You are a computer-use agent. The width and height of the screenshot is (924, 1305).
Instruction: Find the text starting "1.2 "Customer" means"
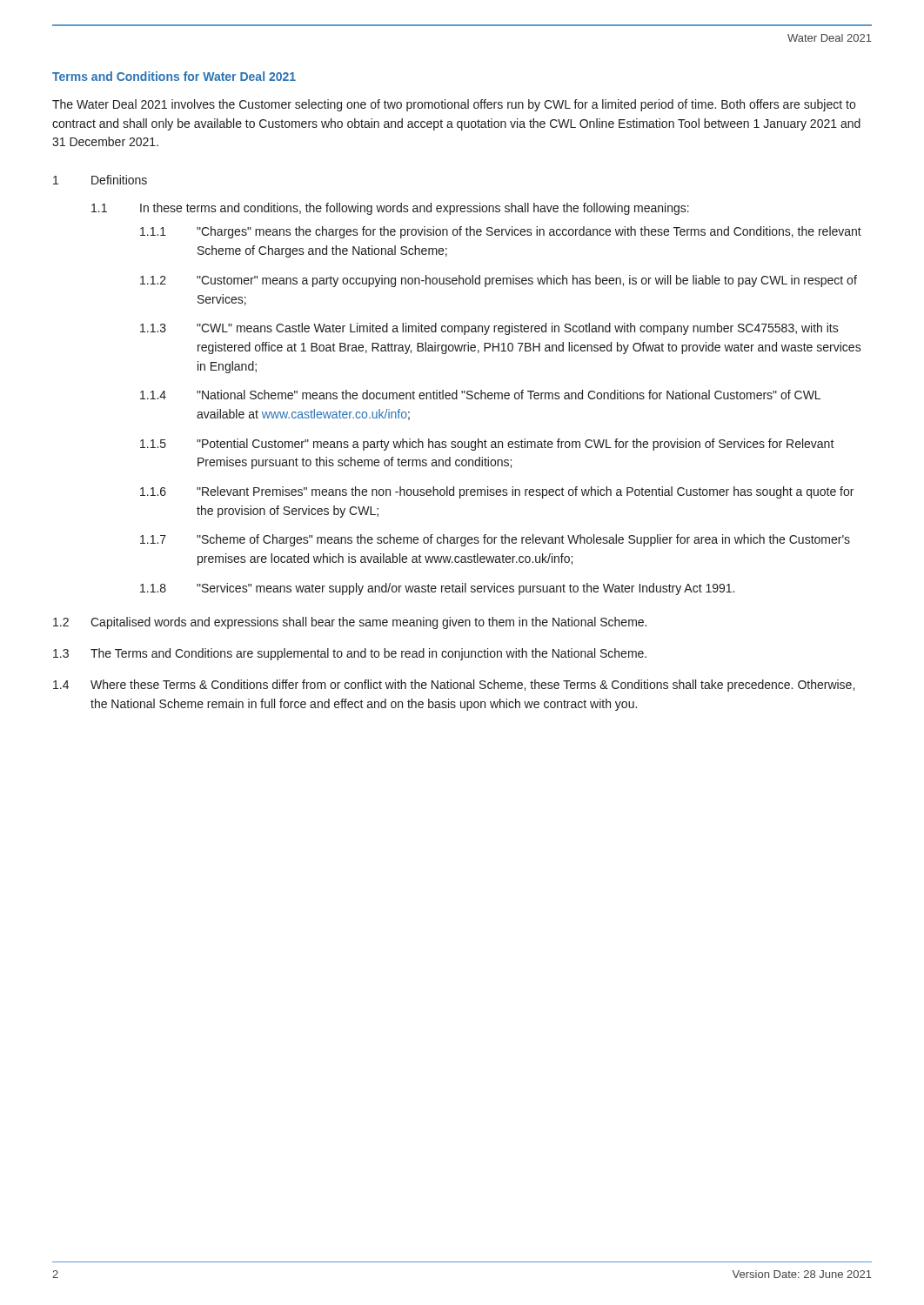tap(506, 290)
